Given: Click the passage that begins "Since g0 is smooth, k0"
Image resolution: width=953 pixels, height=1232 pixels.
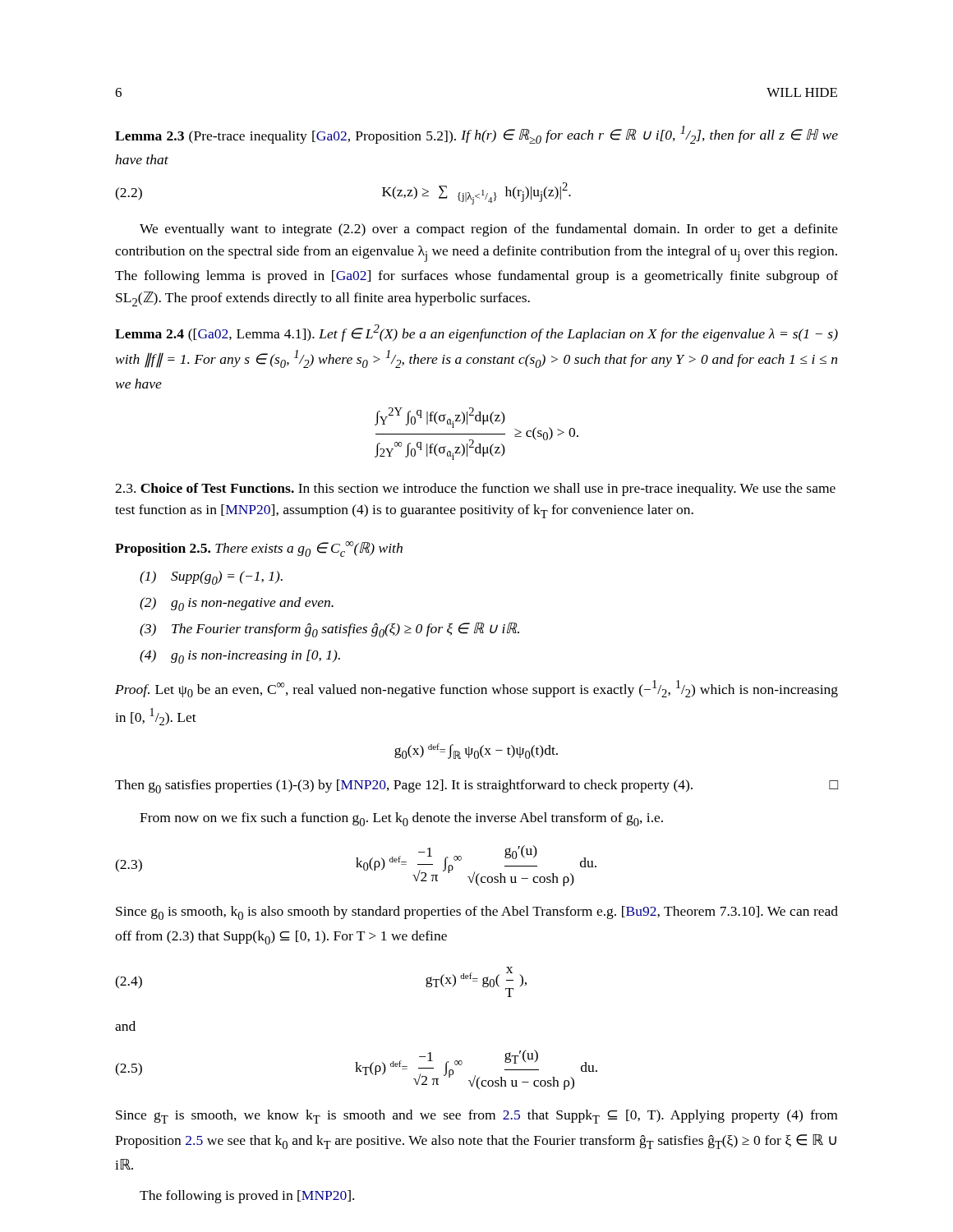Looking at the screenshot, I should tap(476, 925).
